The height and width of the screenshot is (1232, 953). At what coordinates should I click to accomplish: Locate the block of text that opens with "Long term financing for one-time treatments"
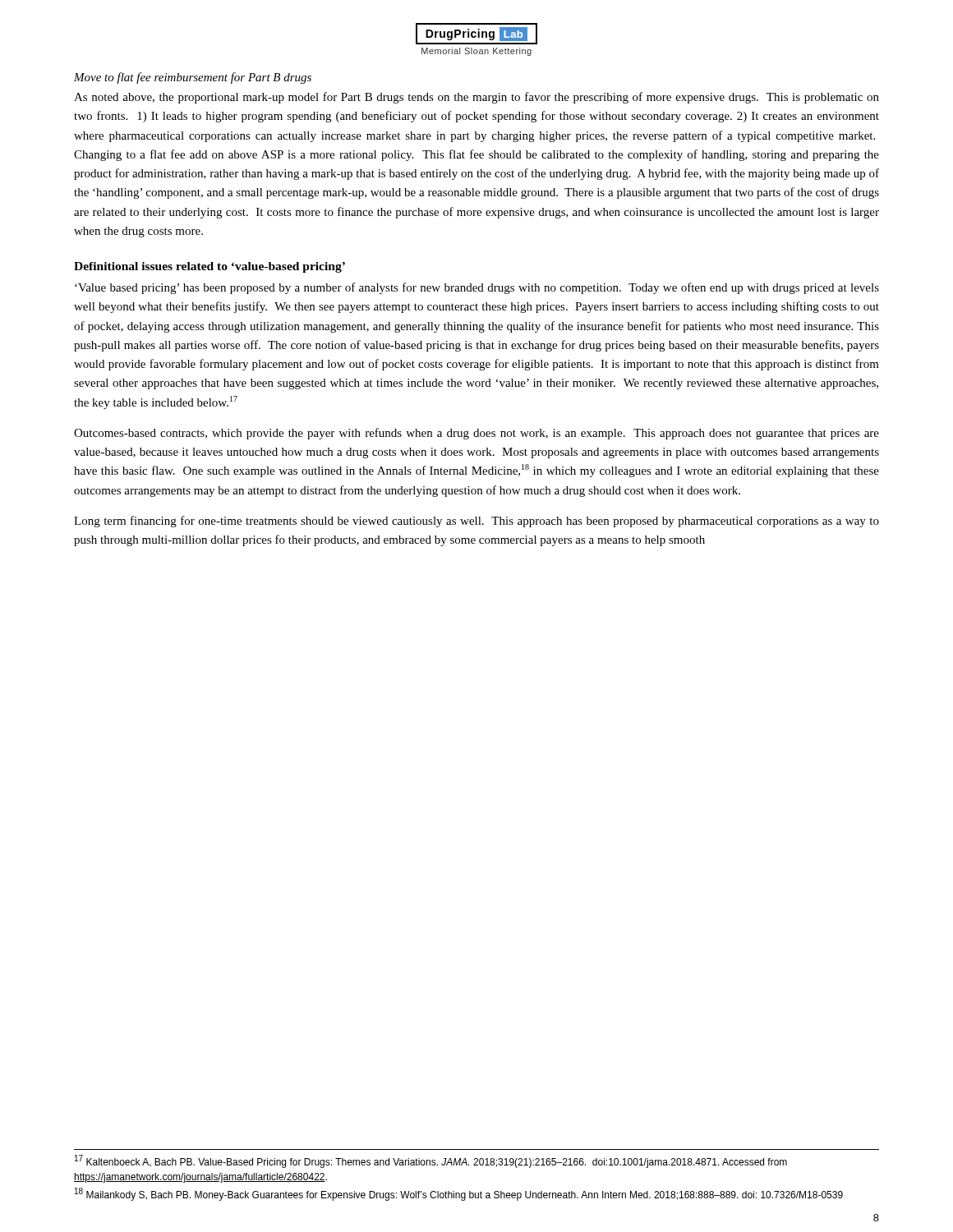coord(476,530)
